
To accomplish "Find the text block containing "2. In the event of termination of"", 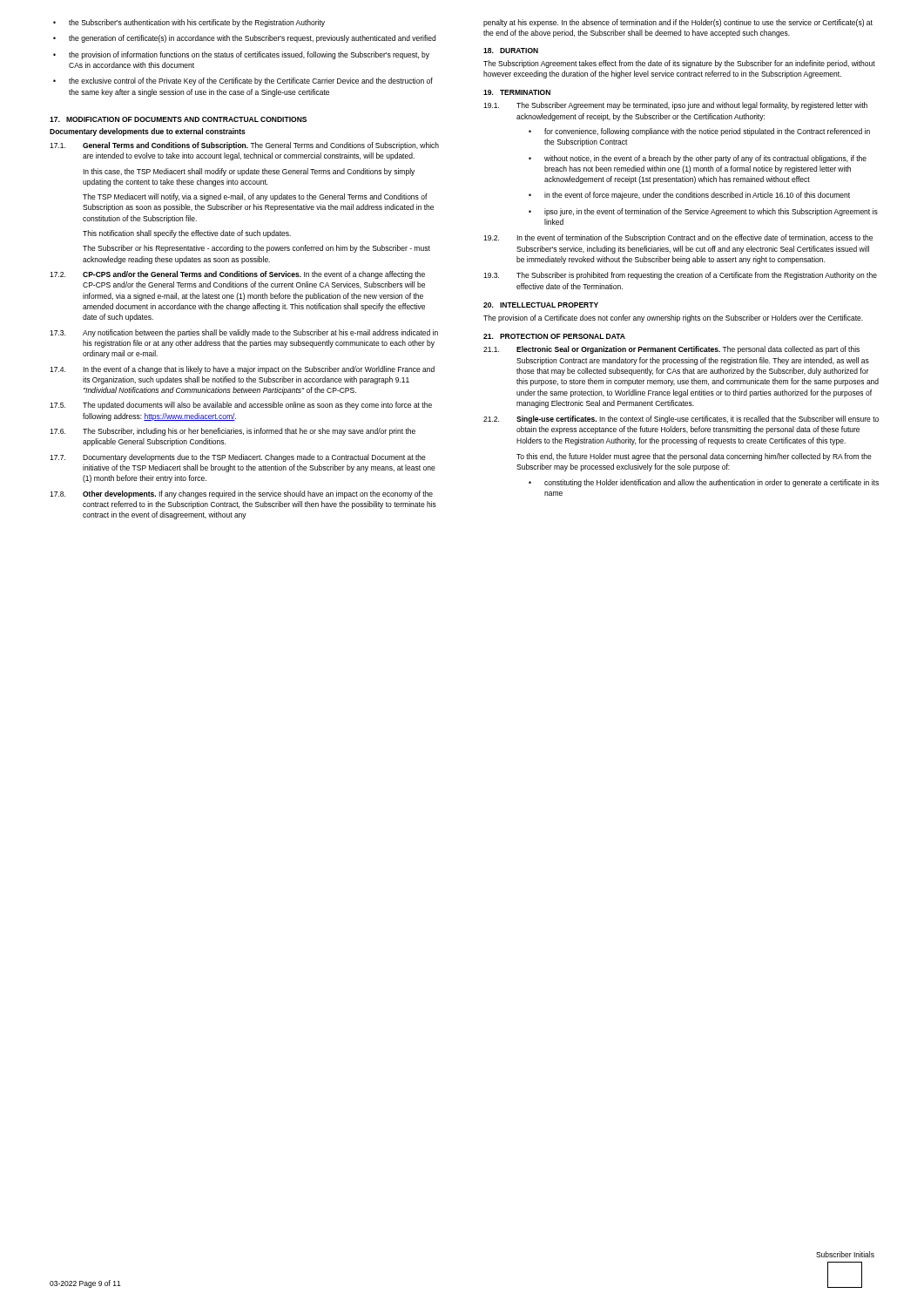I will (x=681, y=249).
